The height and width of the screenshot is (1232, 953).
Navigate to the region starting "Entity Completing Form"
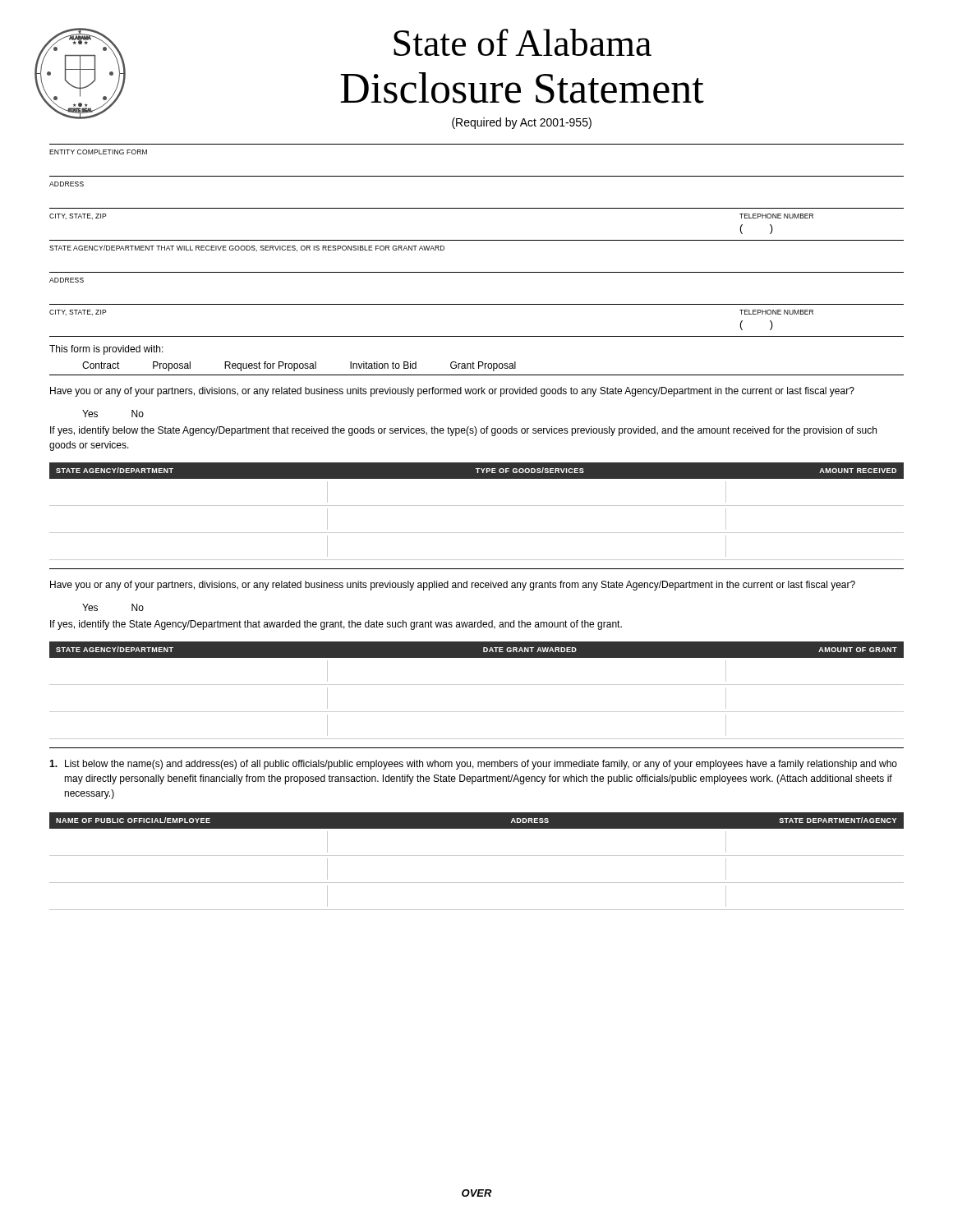coord(98,152)
